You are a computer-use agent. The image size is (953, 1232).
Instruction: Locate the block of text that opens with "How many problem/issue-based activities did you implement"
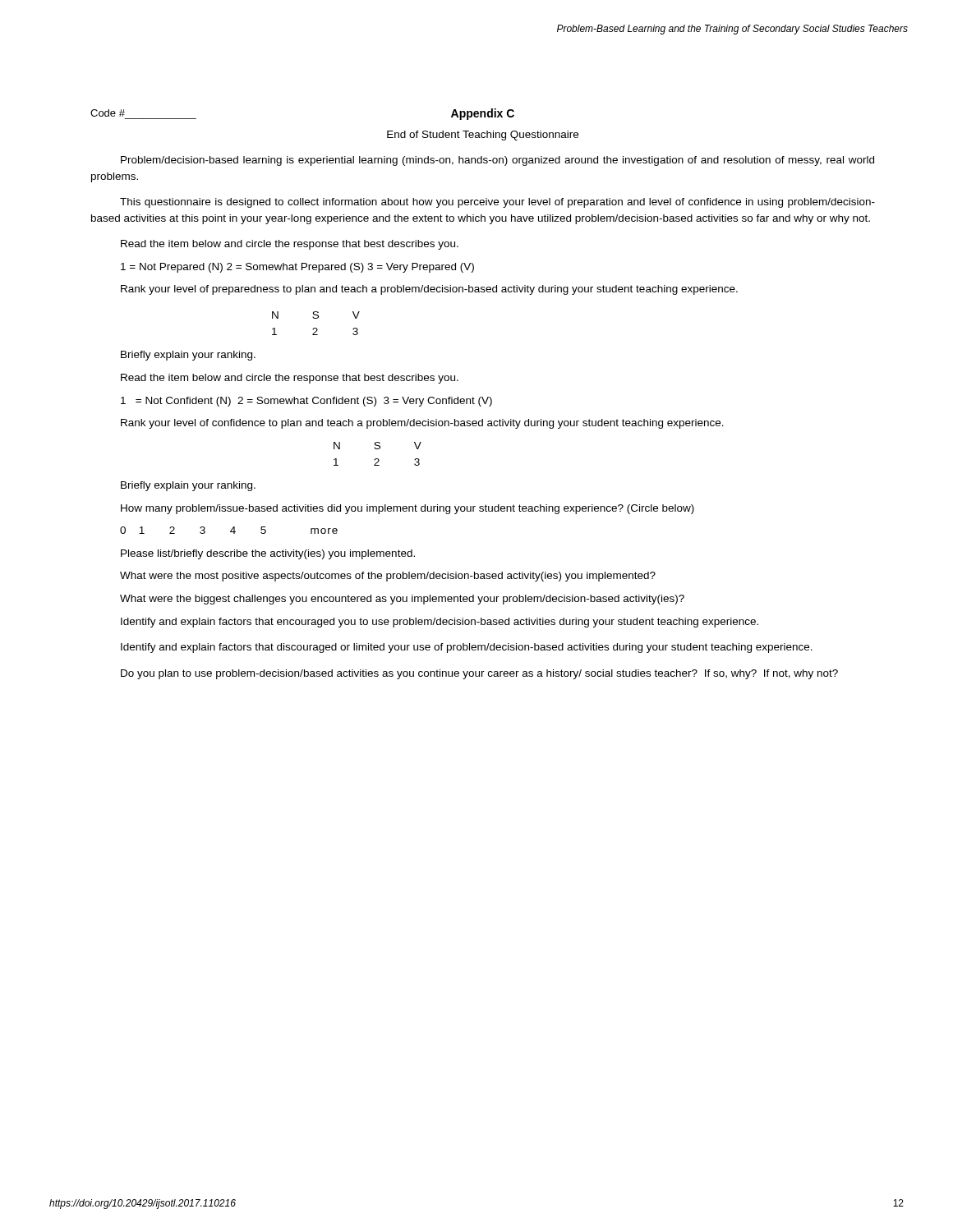tap(407, 508)
